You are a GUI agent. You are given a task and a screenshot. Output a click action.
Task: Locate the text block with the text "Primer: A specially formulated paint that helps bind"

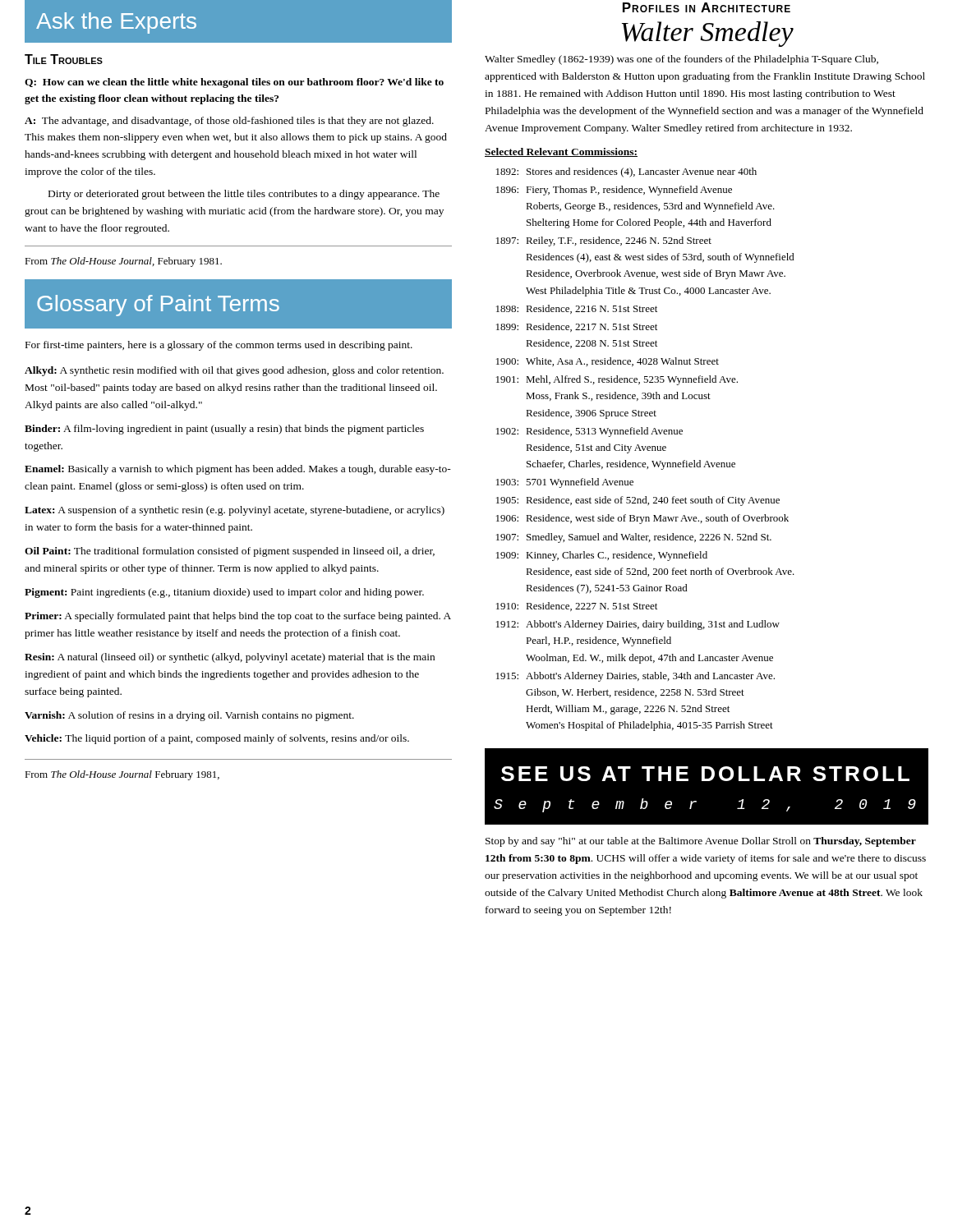(238, 624)
